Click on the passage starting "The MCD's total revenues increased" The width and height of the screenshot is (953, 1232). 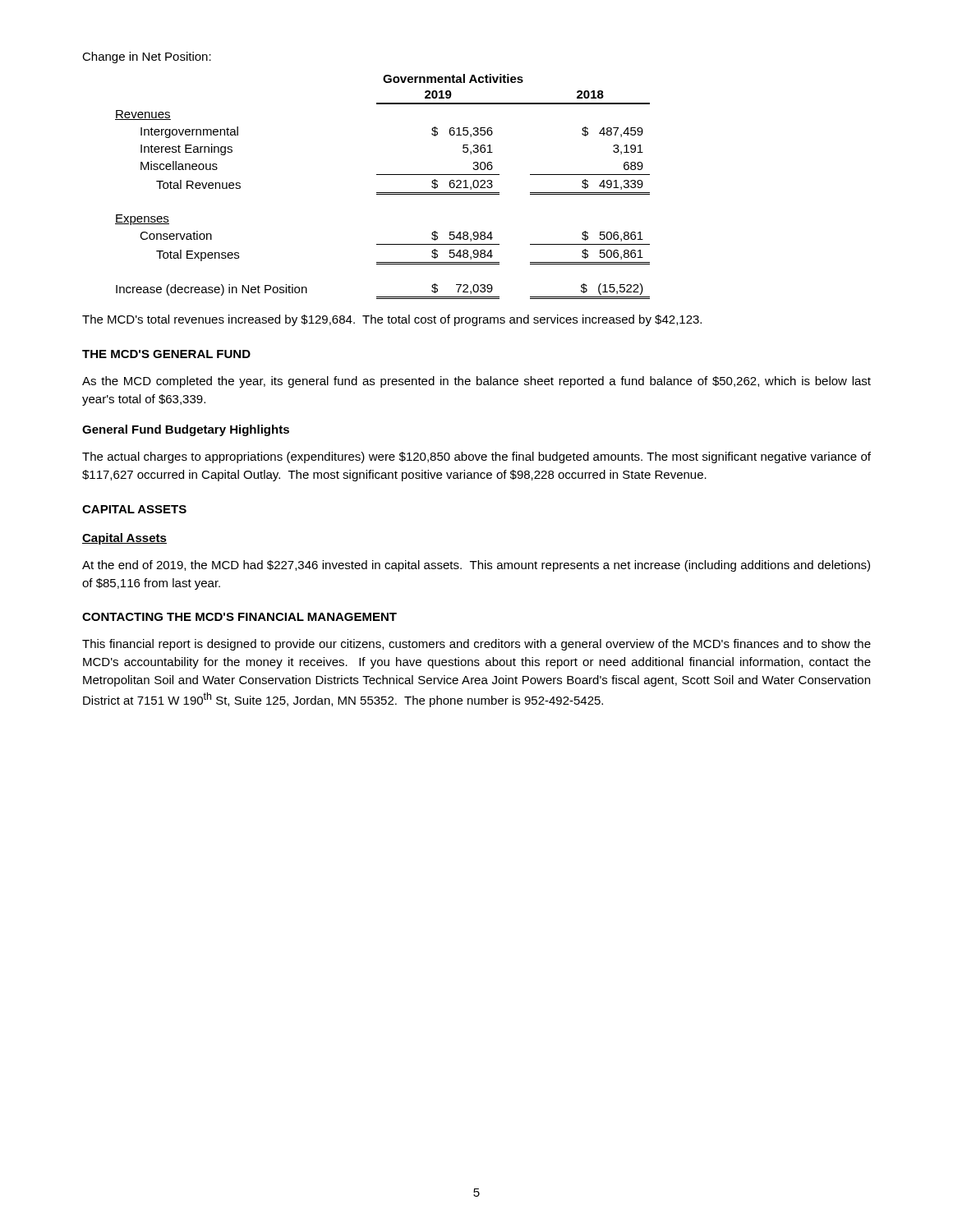[x=392, y=319]
